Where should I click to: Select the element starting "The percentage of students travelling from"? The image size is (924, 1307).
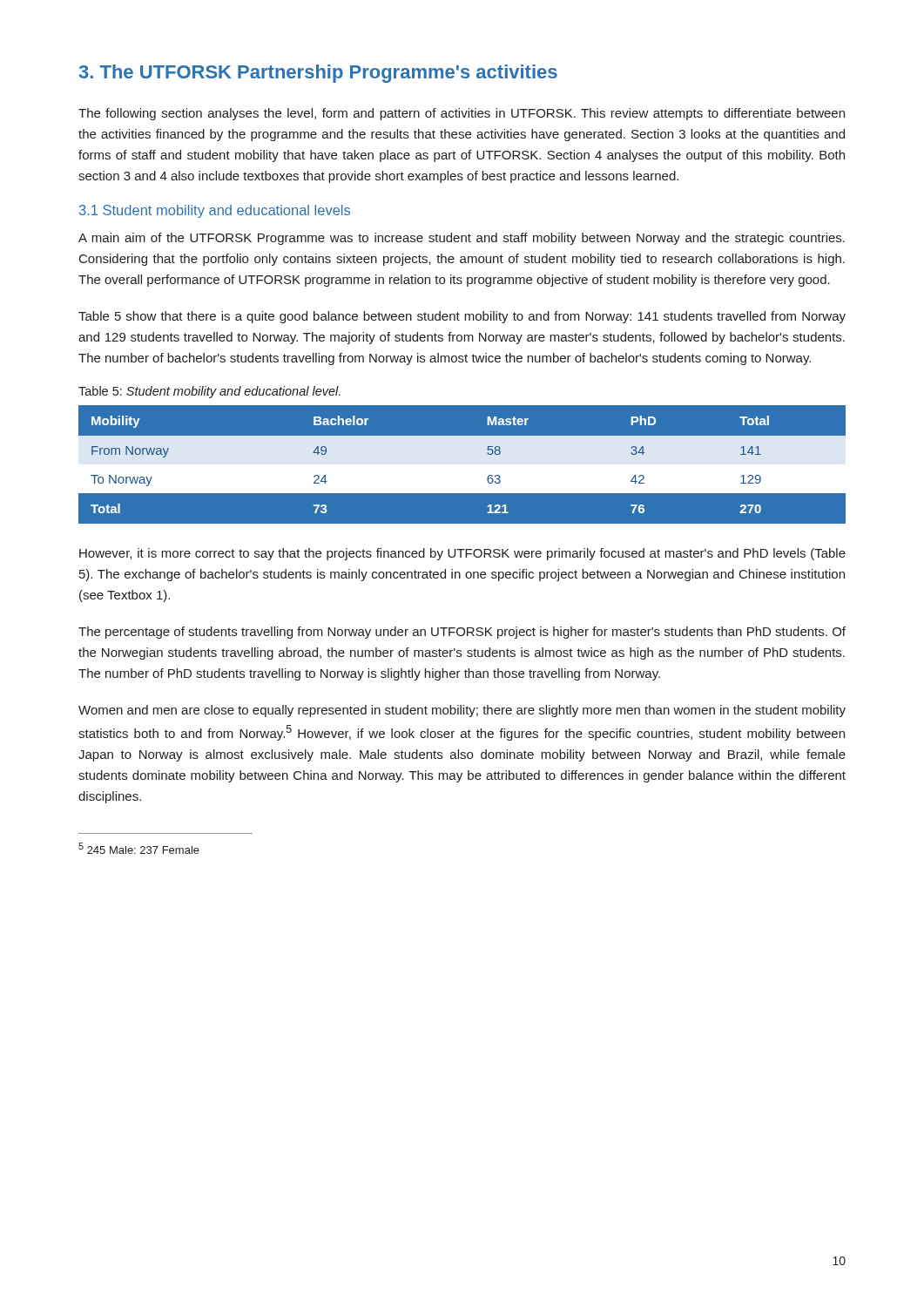coord(462,653)
